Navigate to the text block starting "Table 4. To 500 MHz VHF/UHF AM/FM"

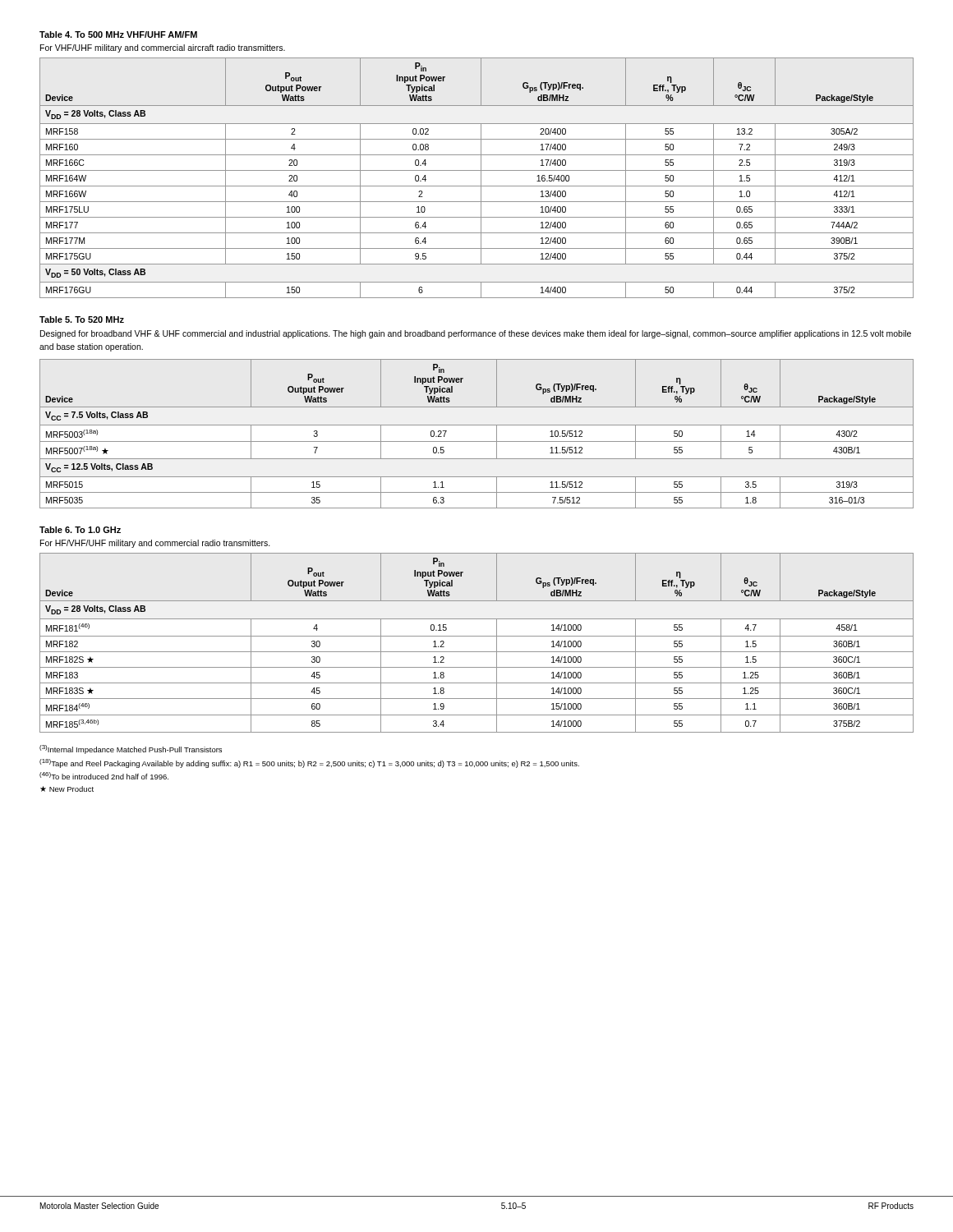pyautogui.click(x=118, y=34)
